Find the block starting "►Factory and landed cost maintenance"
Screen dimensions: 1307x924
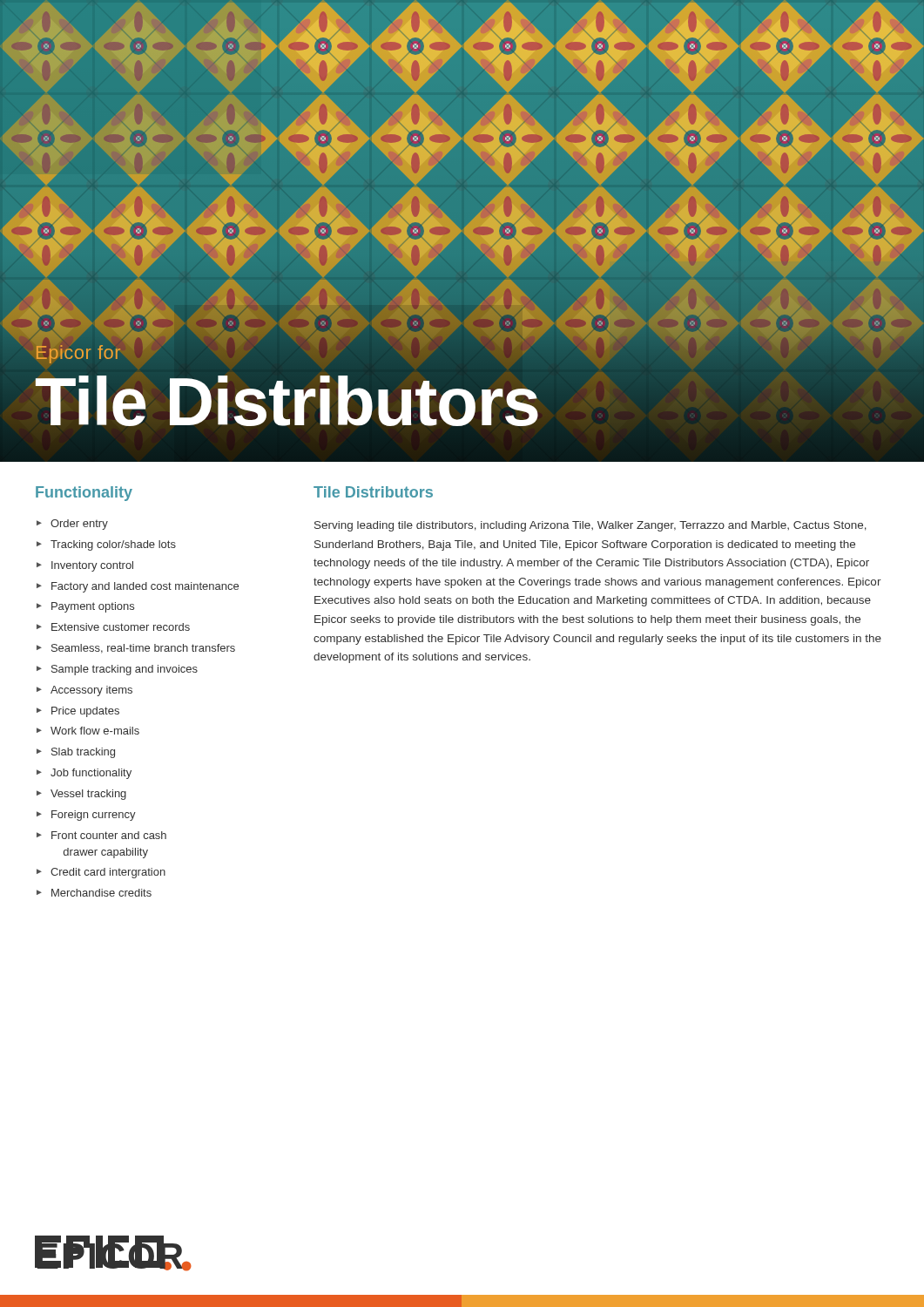click(x=137, y=586)
